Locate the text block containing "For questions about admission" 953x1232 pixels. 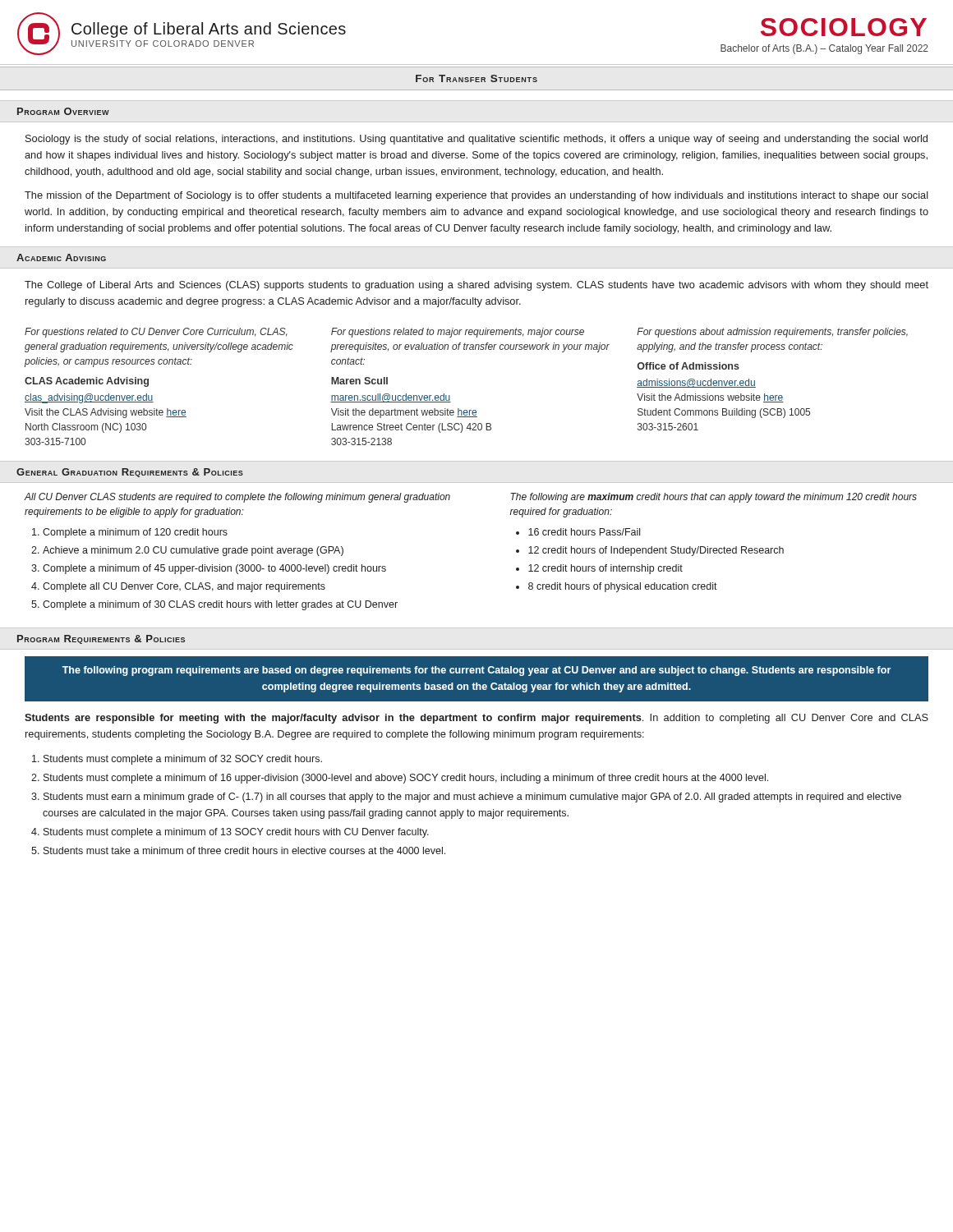click(772, 333)
